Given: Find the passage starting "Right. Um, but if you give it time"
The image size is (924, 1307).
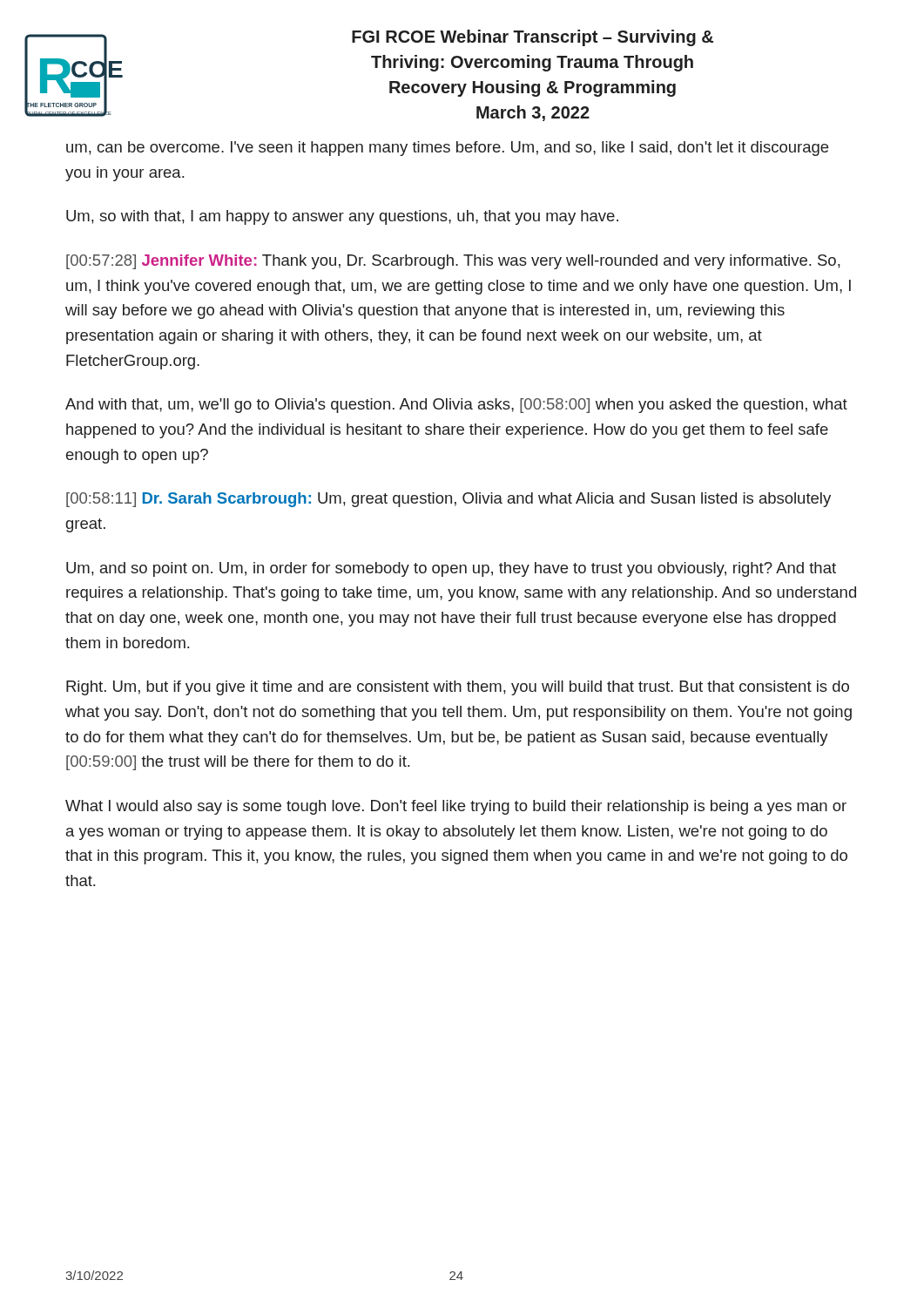Looking at the screenshot, I should (x=459, y=724).
